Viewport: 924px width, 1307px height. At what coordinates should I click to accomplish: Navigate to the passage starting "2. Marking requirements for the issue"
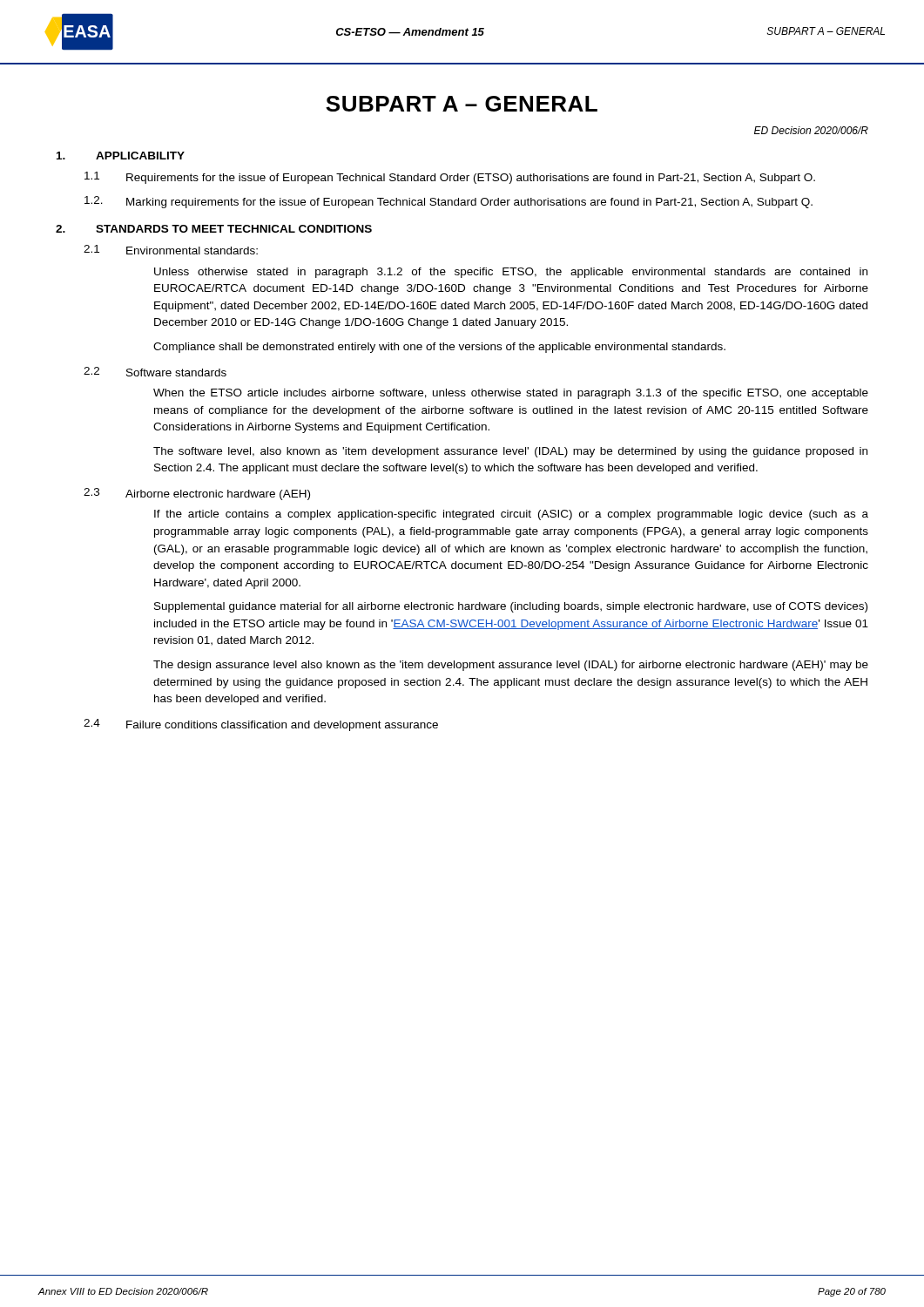[476, 202]
